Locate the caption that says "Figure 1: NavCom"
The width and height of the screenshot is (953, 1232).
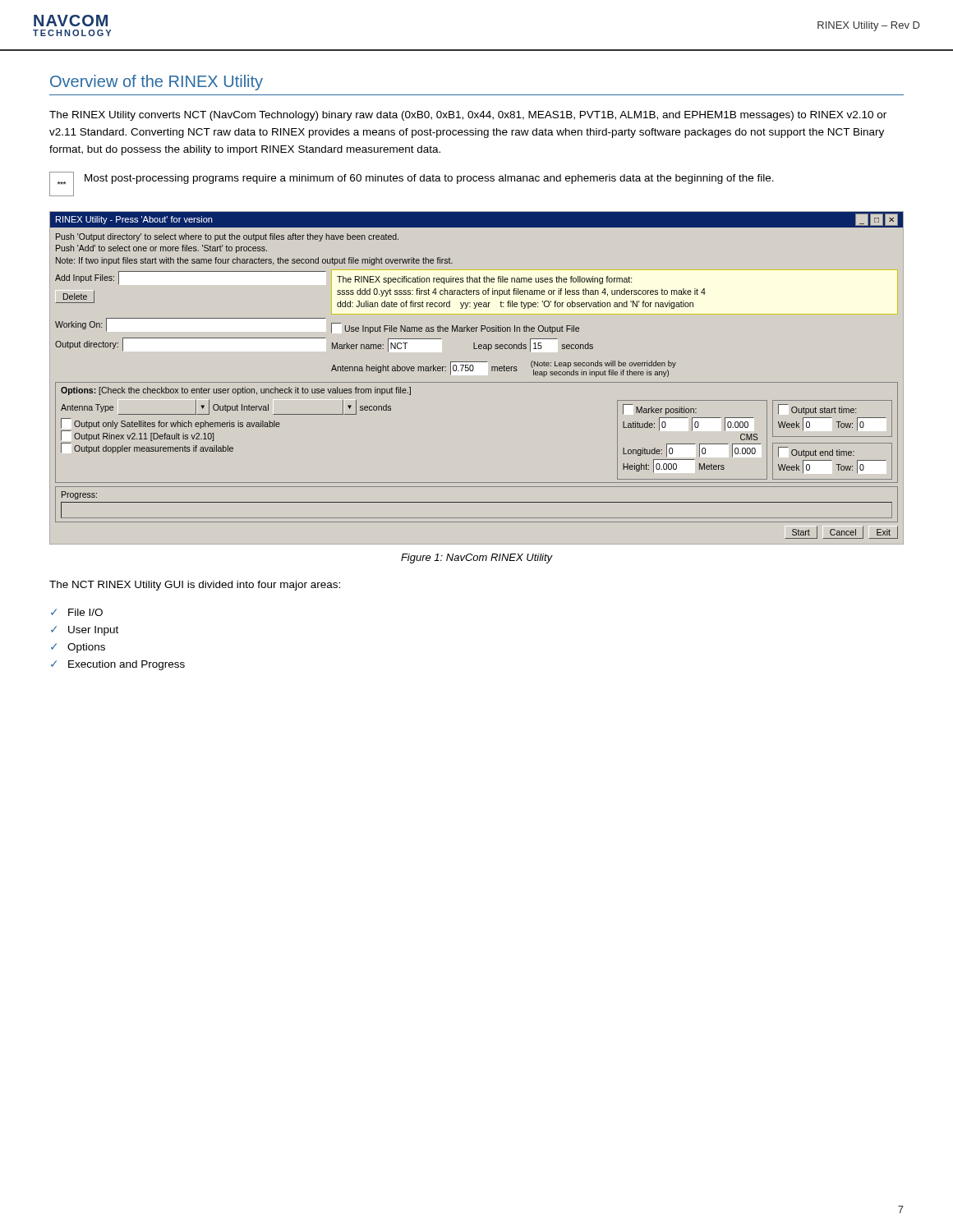(x=476, y=558)
